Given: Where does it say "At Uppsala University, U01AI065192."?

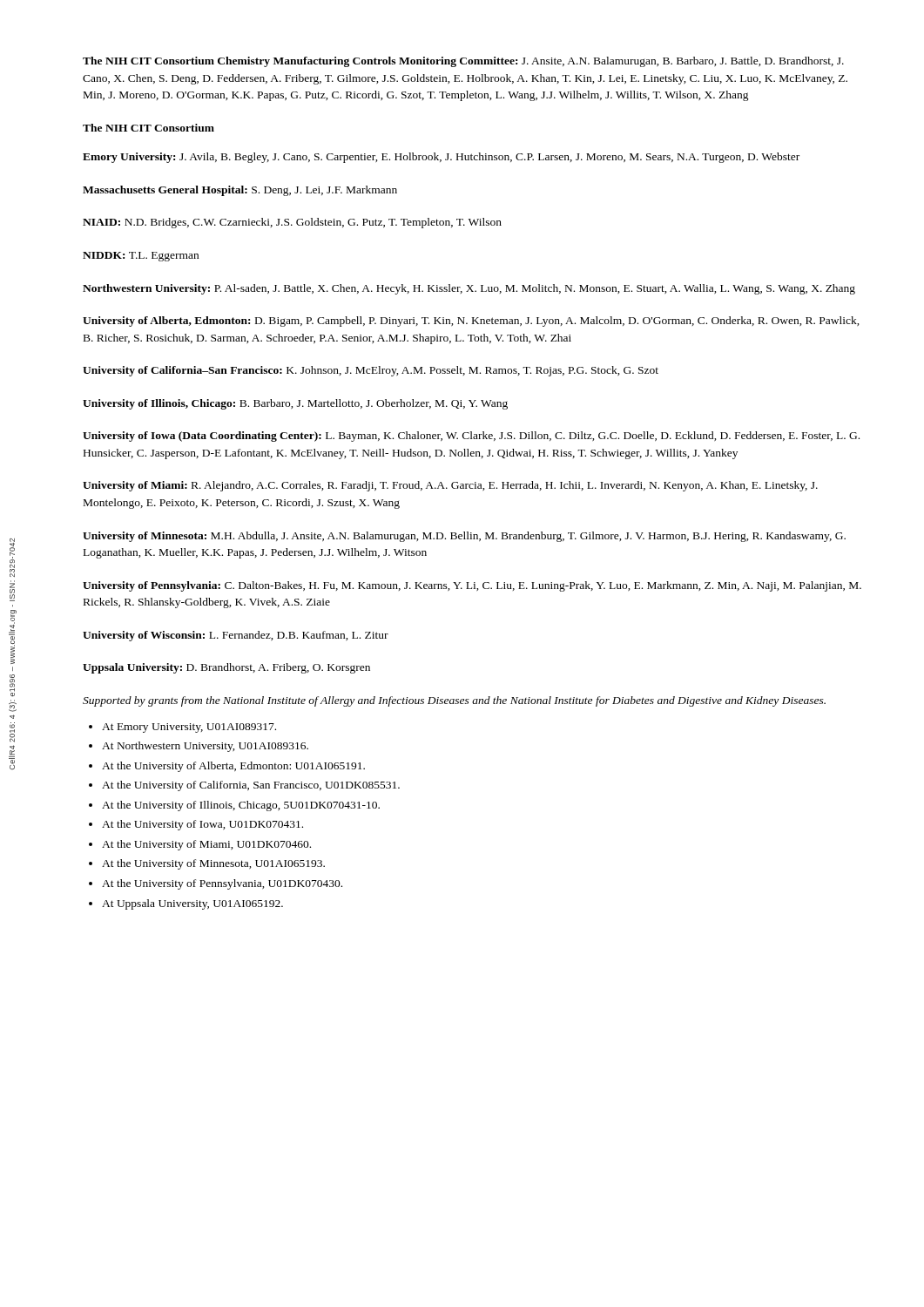Looking at the screenshot, I should coord(193,903).
